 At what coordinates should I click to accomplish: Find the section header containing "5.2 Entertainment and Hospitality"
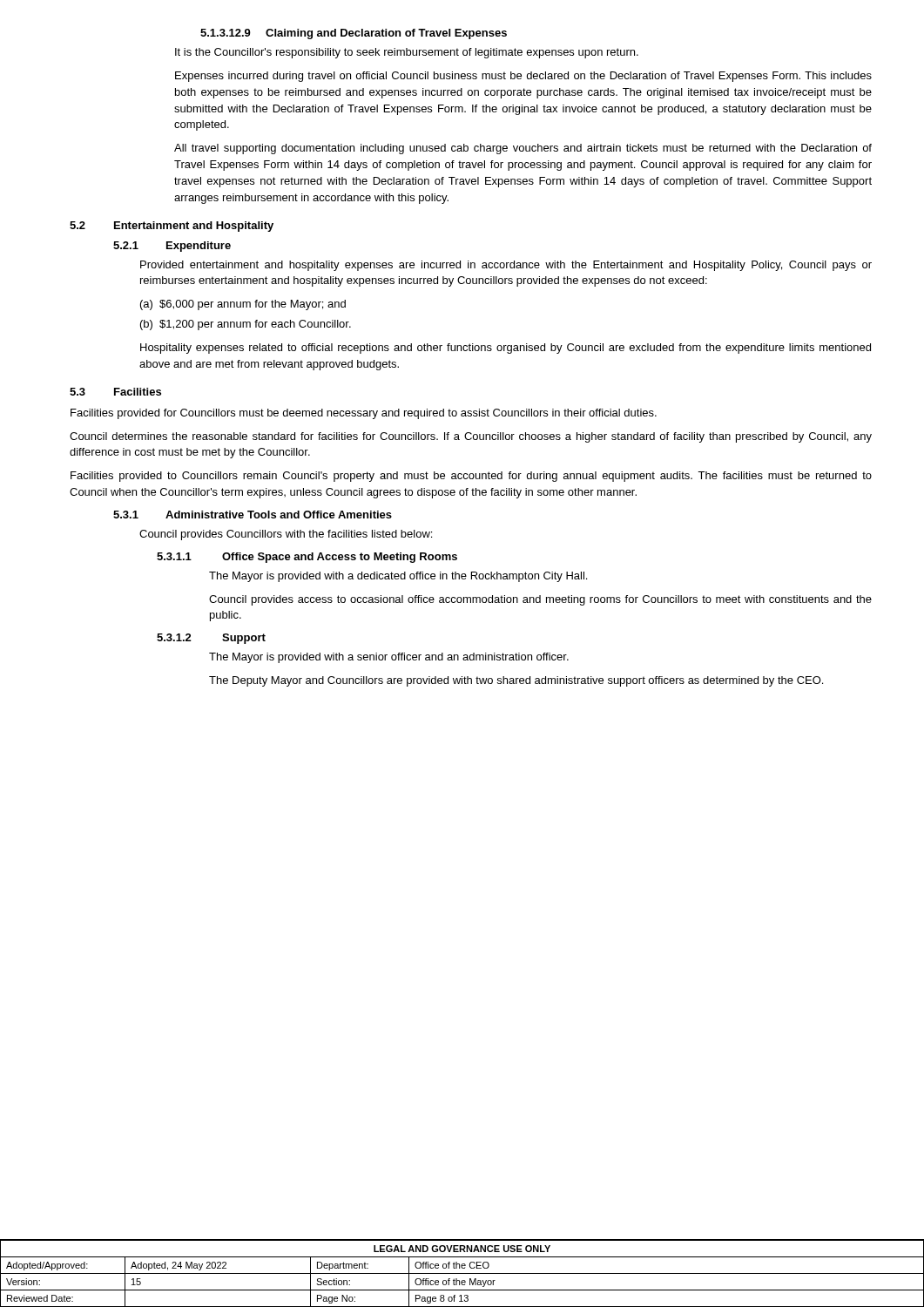click(x=172, y=227)
